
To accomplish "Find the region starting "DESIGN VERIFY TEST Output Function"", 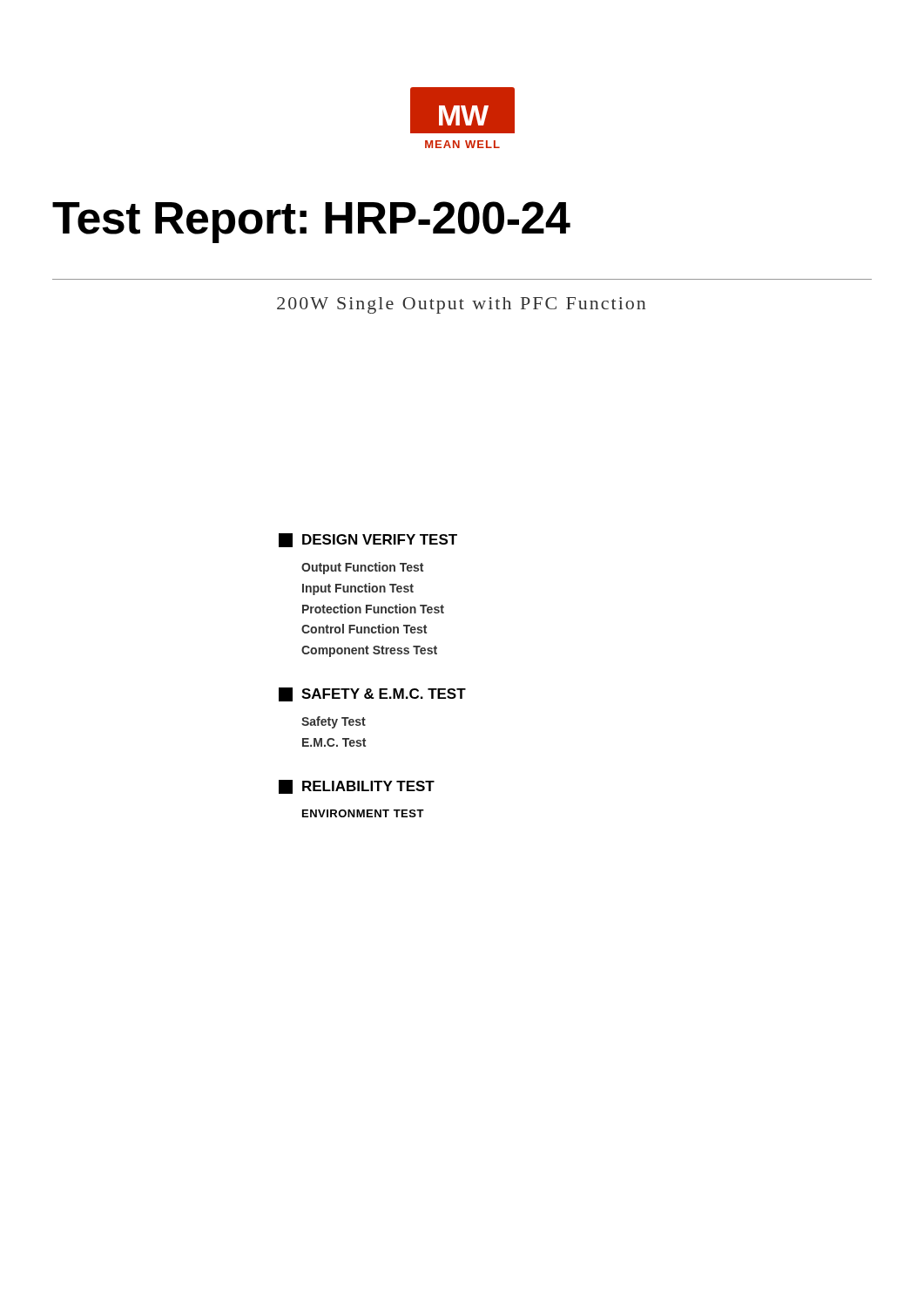I will [368, 540].
